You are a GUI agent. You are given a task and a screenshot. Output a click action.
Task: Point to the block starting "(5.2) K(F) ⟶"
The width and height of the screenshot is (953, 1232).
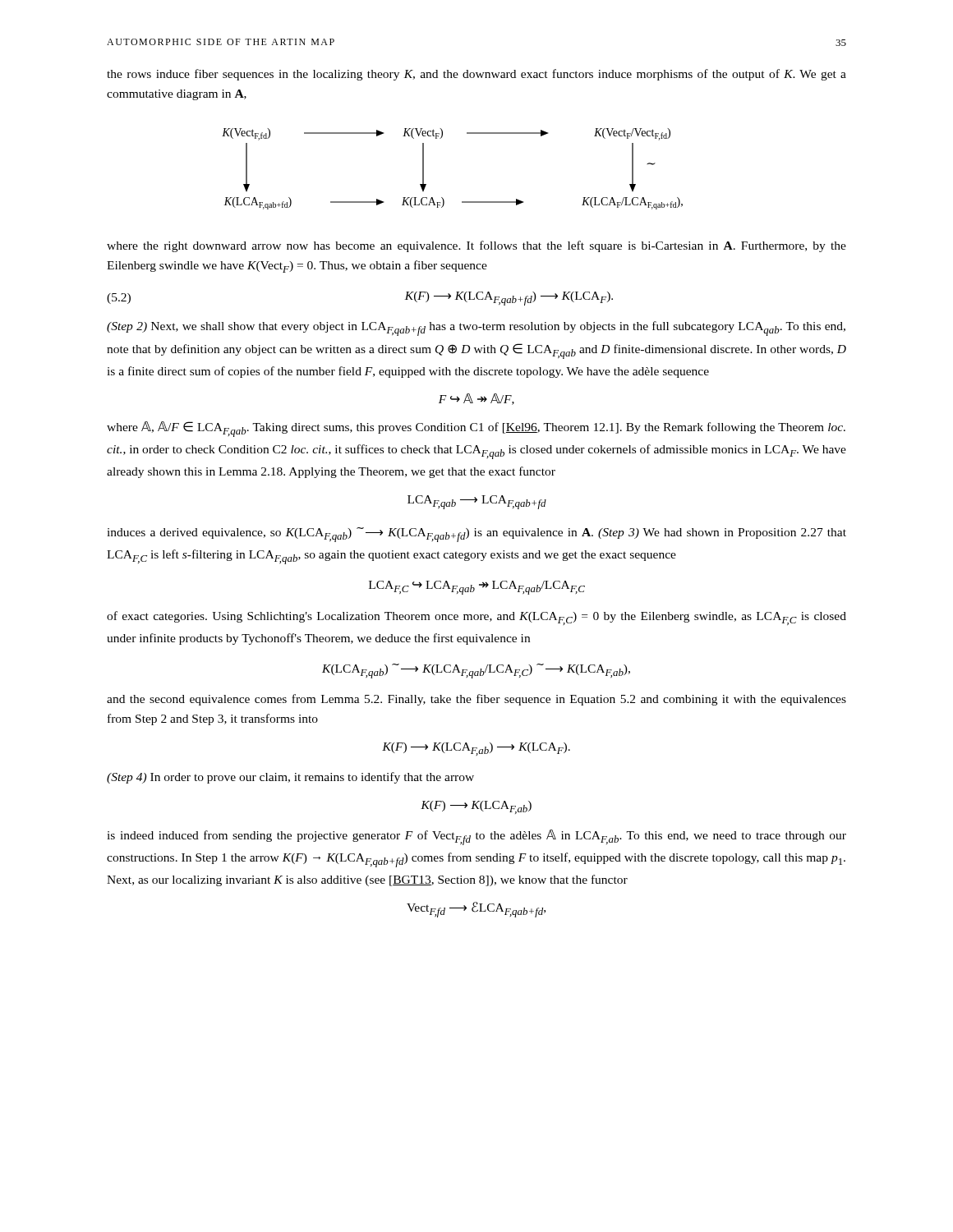tap(476, 297)
